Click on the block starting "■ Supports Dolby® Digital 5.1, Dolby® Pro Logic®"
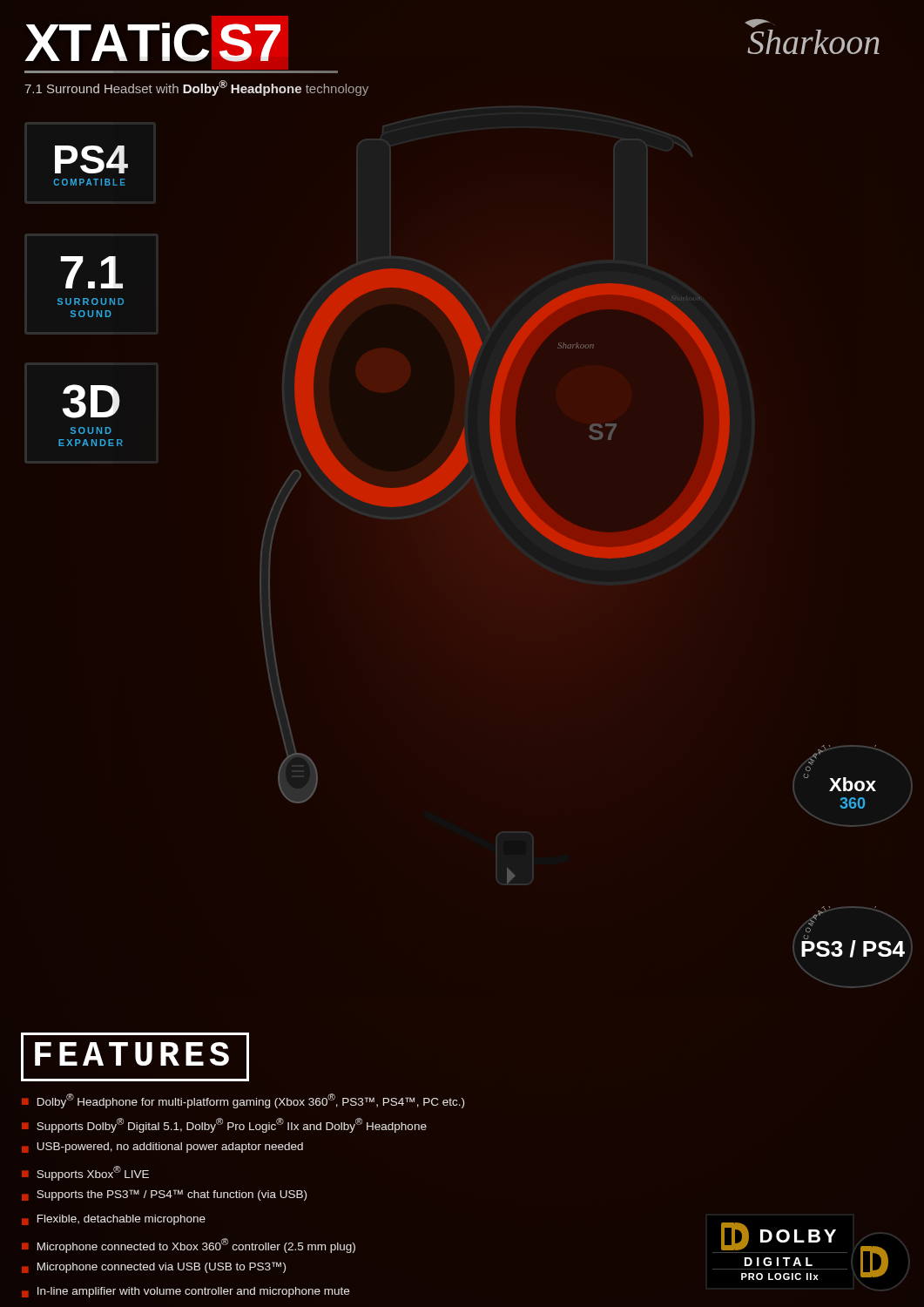 coord(224,1125)
